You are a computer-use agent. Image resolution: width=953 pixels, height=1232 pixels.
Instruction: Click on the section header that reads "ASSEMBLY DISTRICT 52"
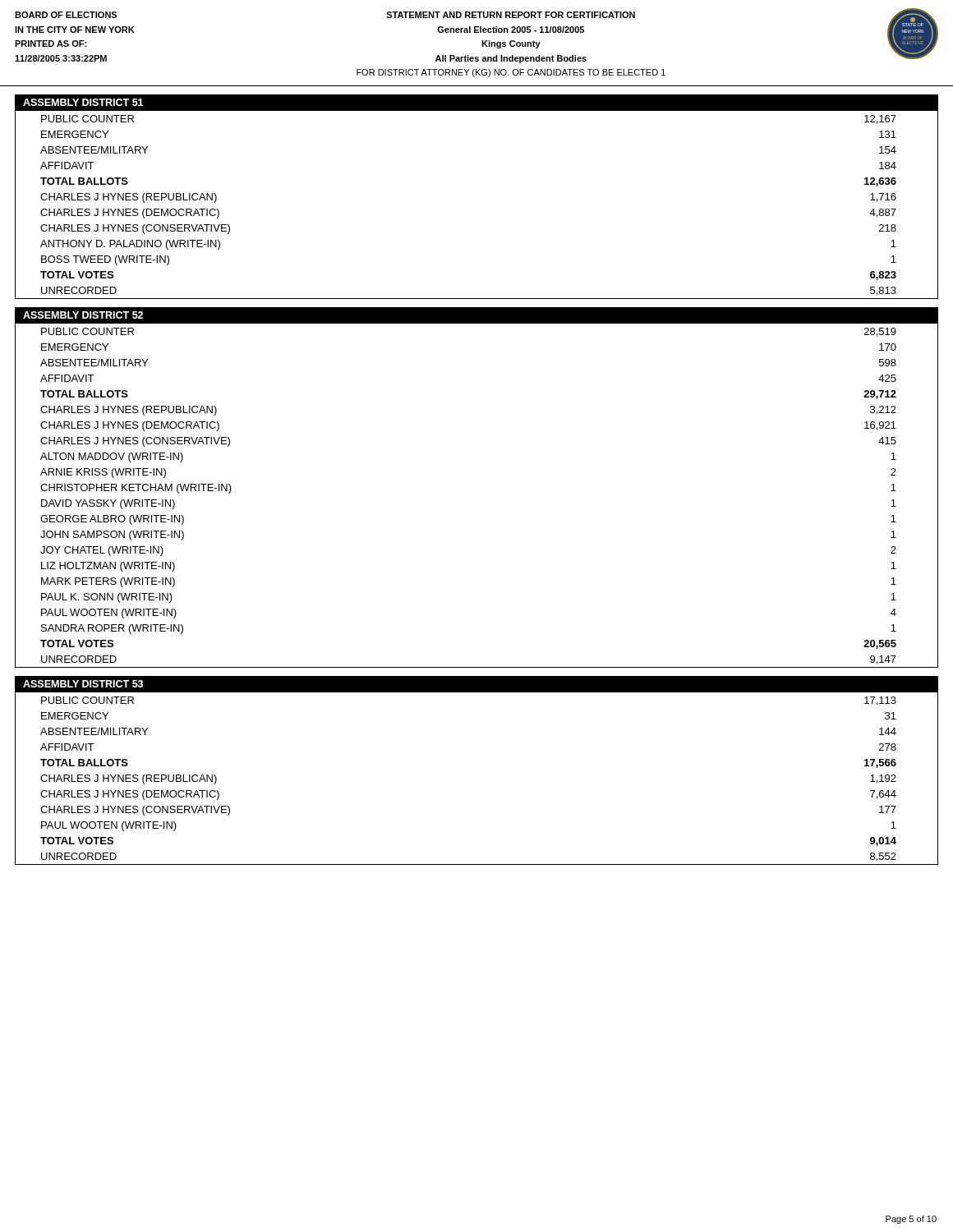[x=83, y=315]
